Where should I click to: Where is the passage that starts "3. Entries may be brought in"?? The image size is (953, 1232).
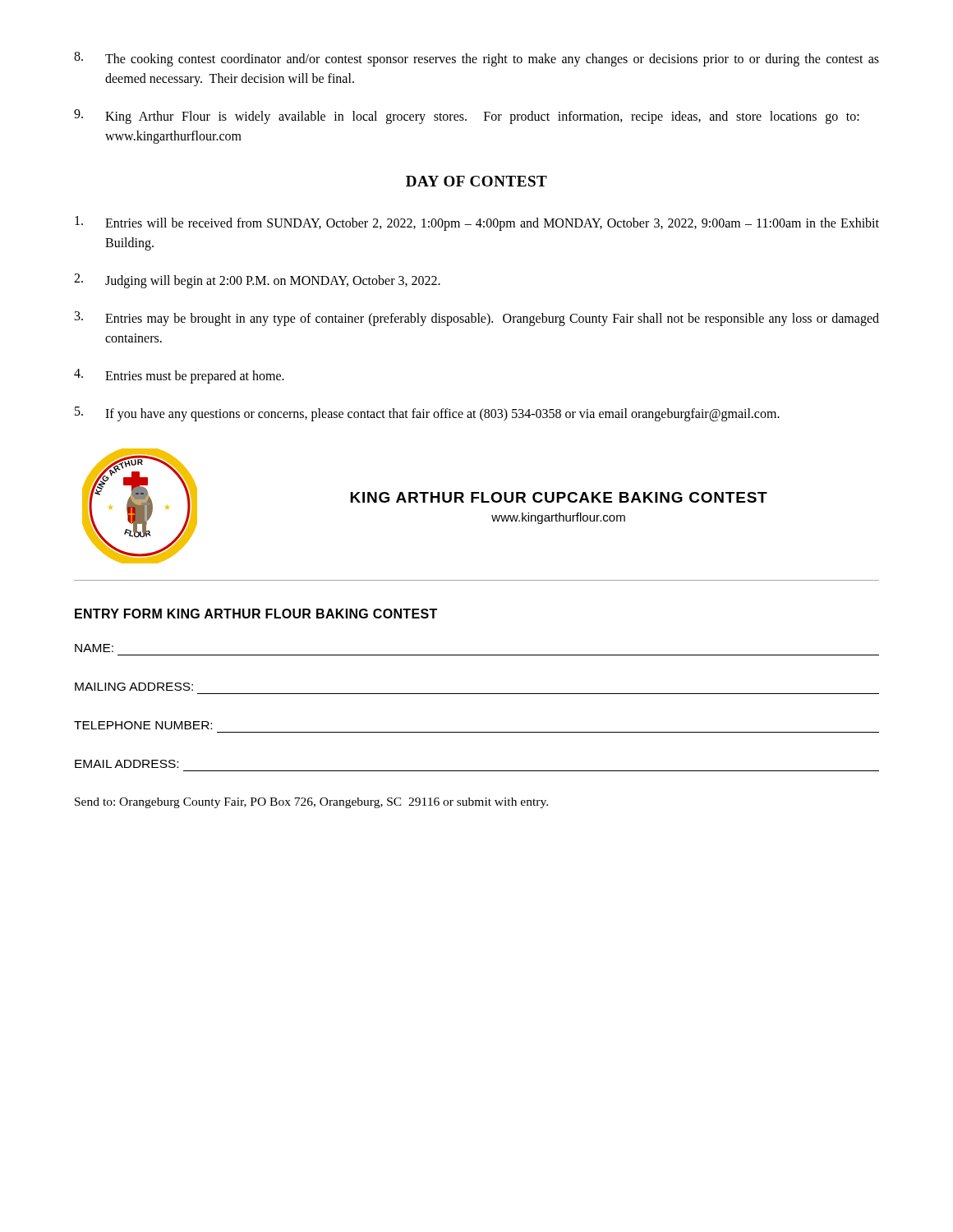click(x=476, y=329)
